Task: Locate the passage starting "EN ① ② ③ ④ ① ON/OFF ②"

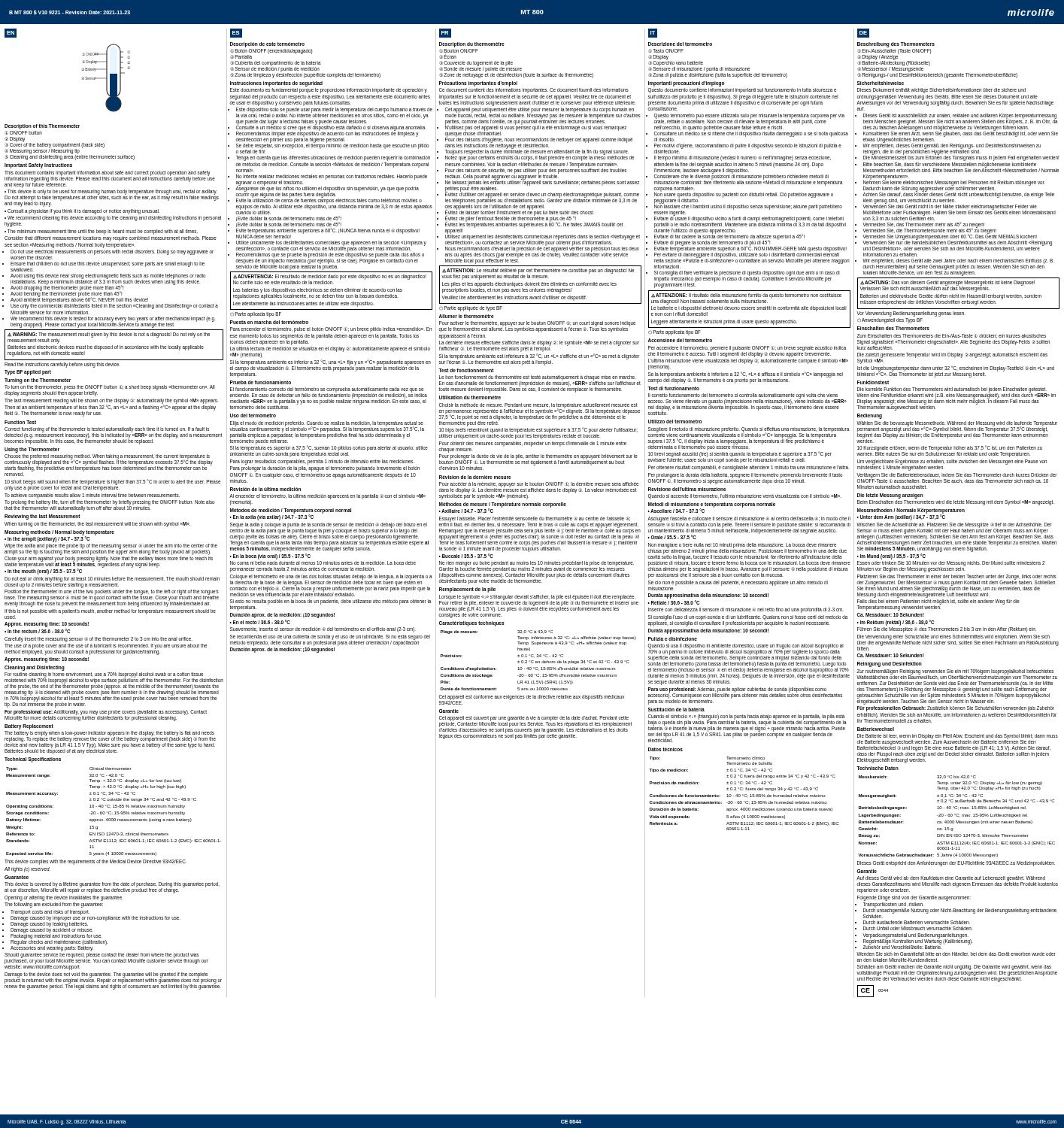Action: 114,509
